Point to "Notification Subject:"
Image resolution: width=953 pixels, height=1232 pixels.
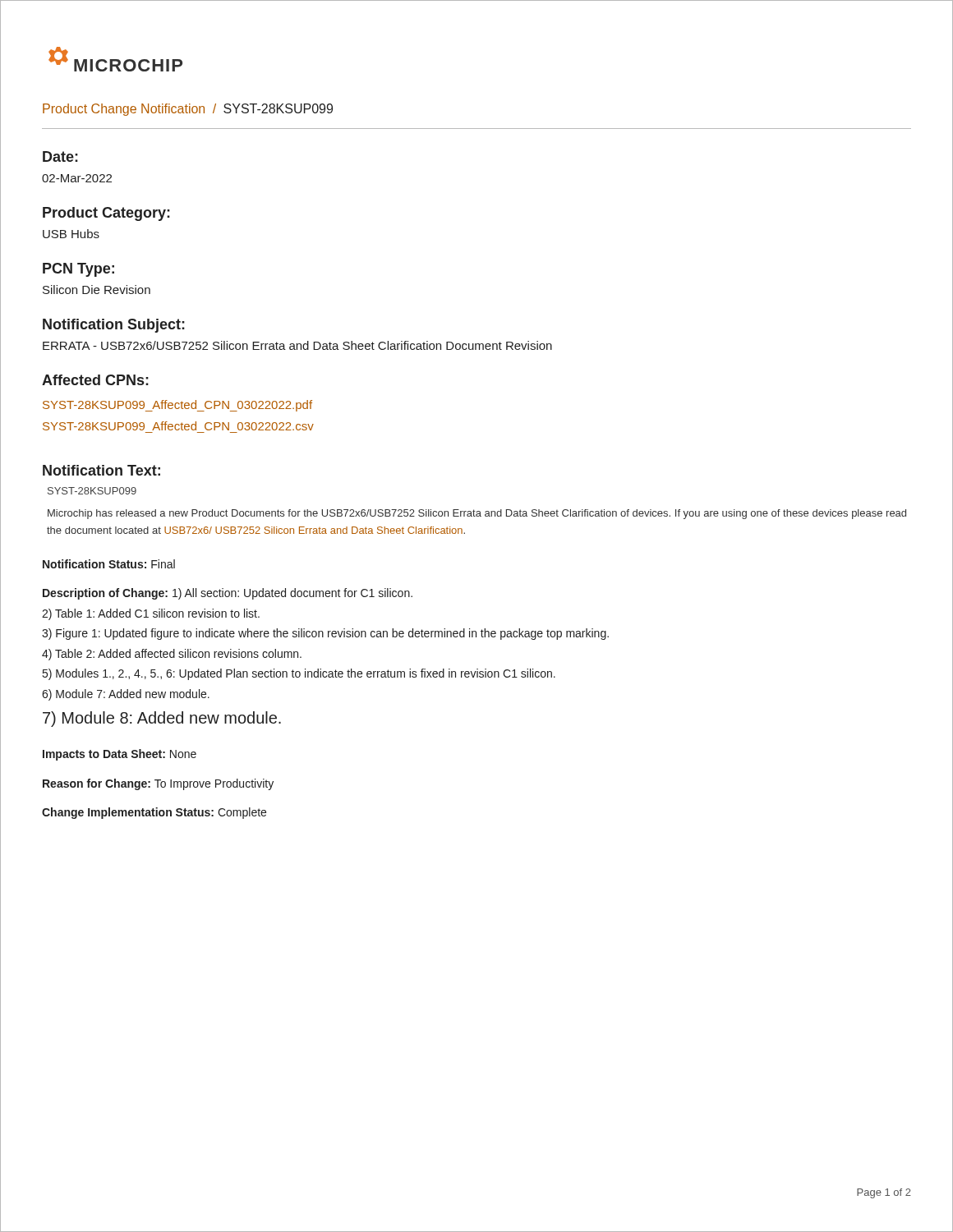[114, 324]
